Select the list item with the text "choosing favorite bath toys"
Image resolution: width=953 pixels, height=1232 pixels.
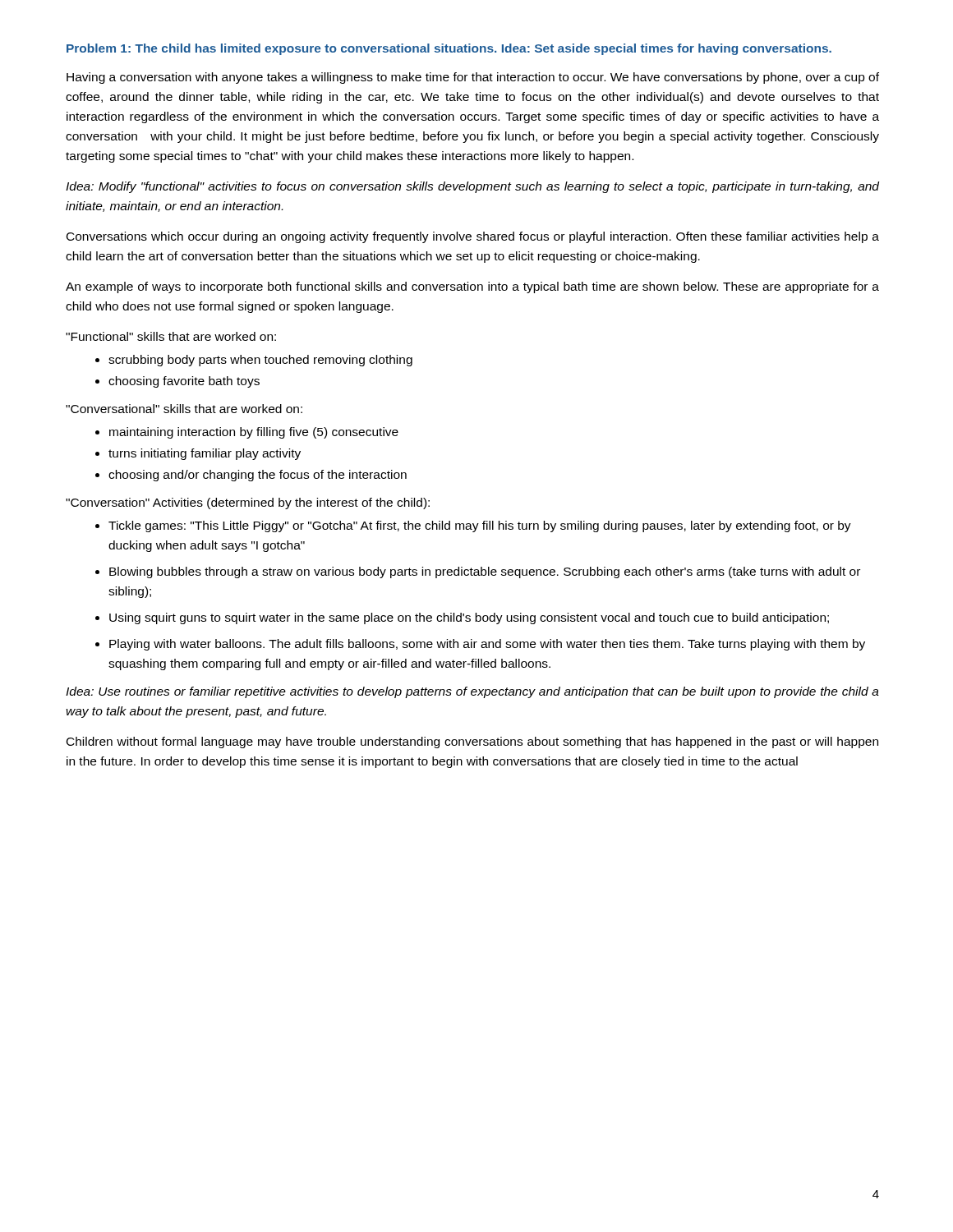click(184, 381)
